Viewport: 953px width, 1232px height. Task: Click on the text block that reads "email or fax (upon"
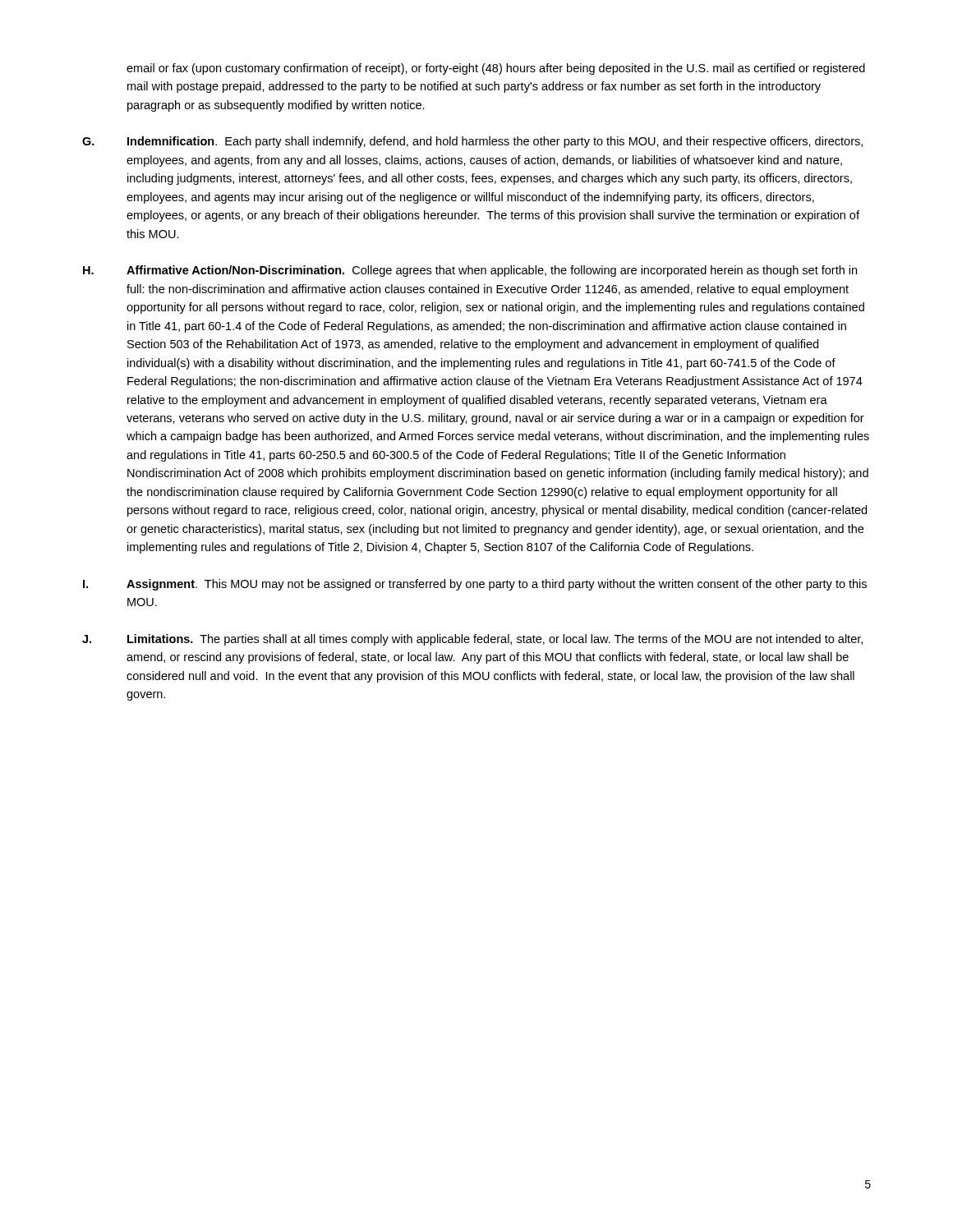coord(496,87)
